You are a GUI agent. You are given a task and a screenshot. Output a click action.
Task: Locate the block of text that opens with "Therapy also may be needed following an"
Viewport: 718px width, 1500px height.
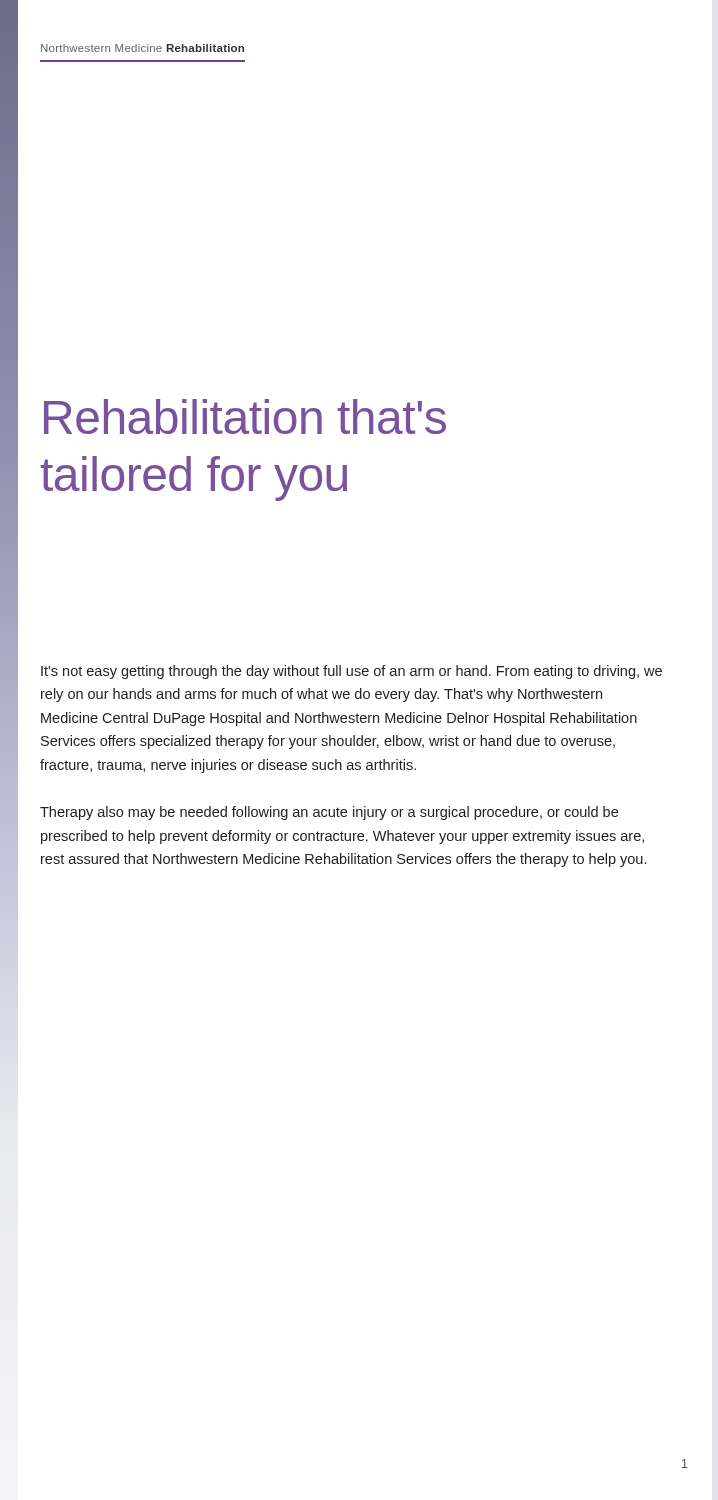344,836
